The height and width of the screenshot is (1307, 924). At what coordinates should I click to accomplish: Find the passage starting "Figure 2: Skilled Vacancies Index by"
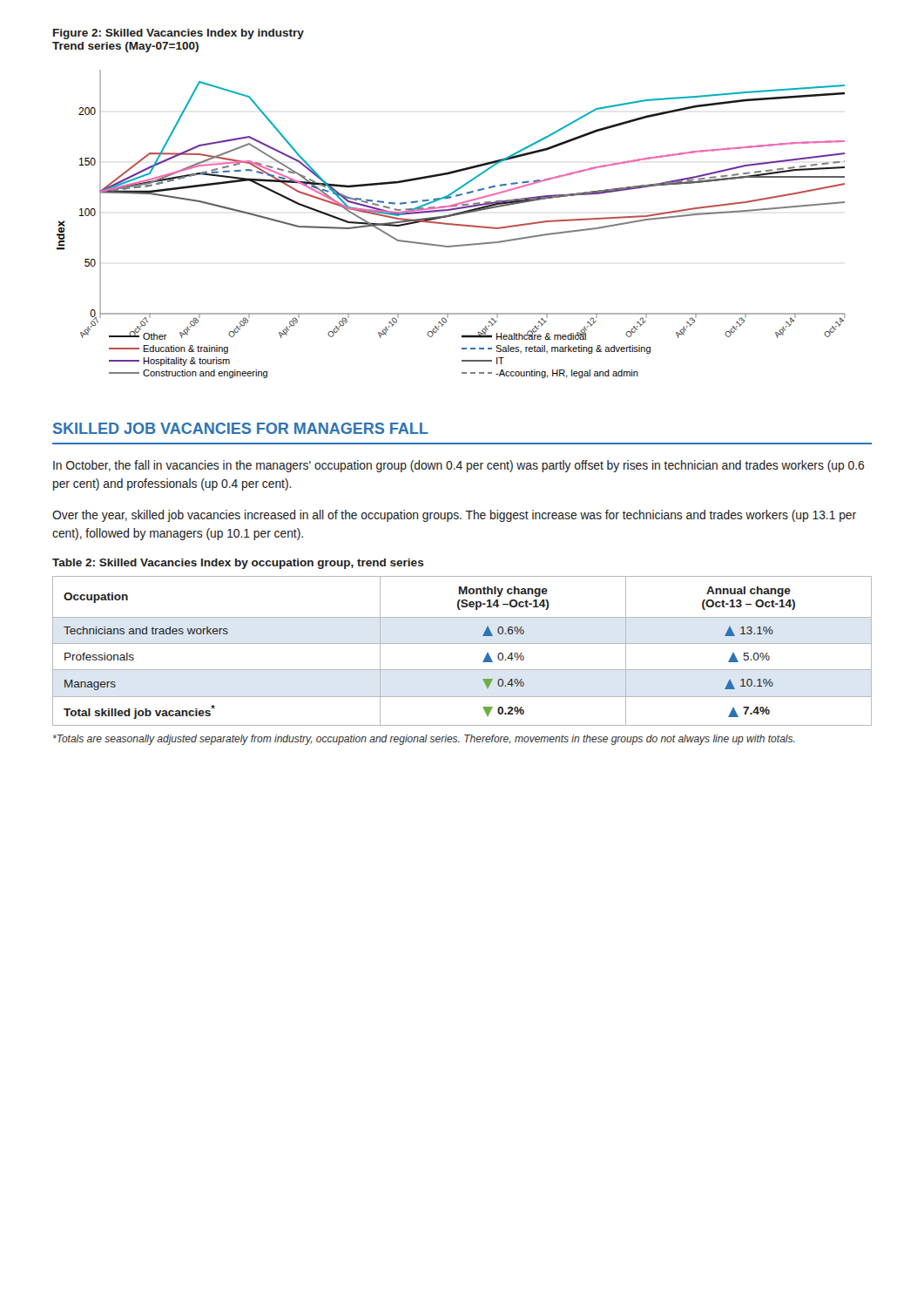pos(179,34)
